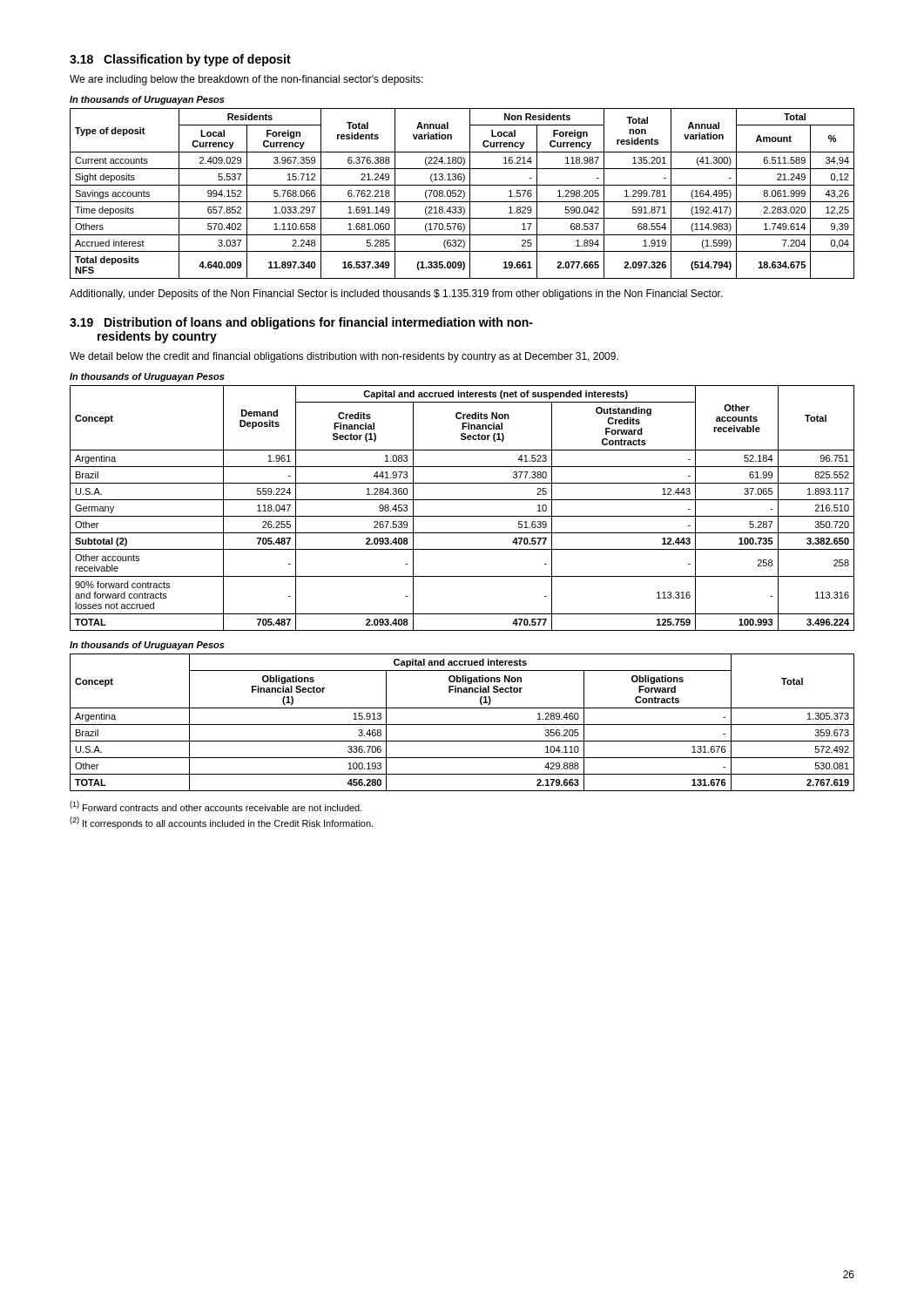
Task: Find the table that mentions "Demand Deposits"
Action: (x=462, y=508)
